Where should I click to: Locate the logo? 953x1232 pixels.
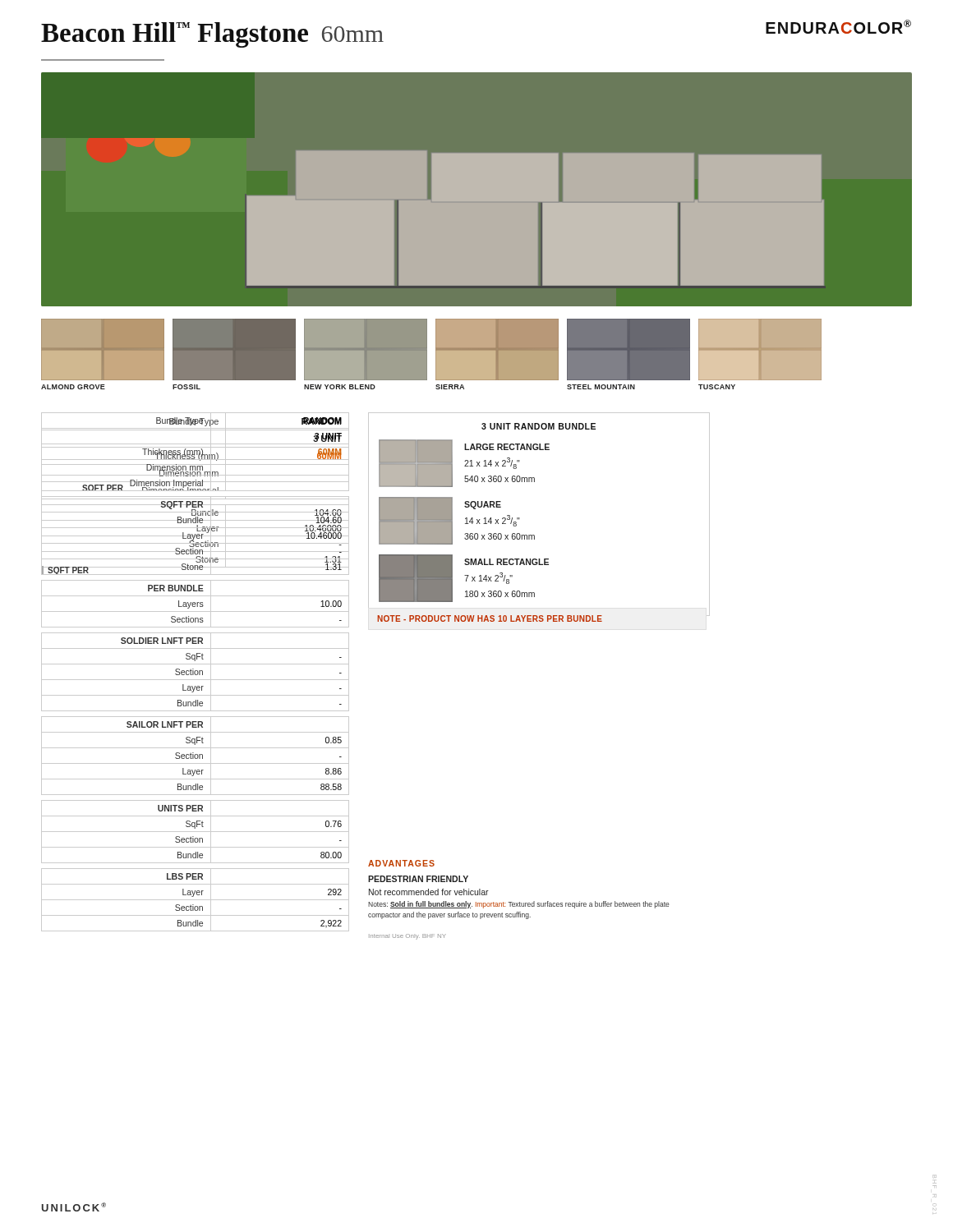coord(839,28)
